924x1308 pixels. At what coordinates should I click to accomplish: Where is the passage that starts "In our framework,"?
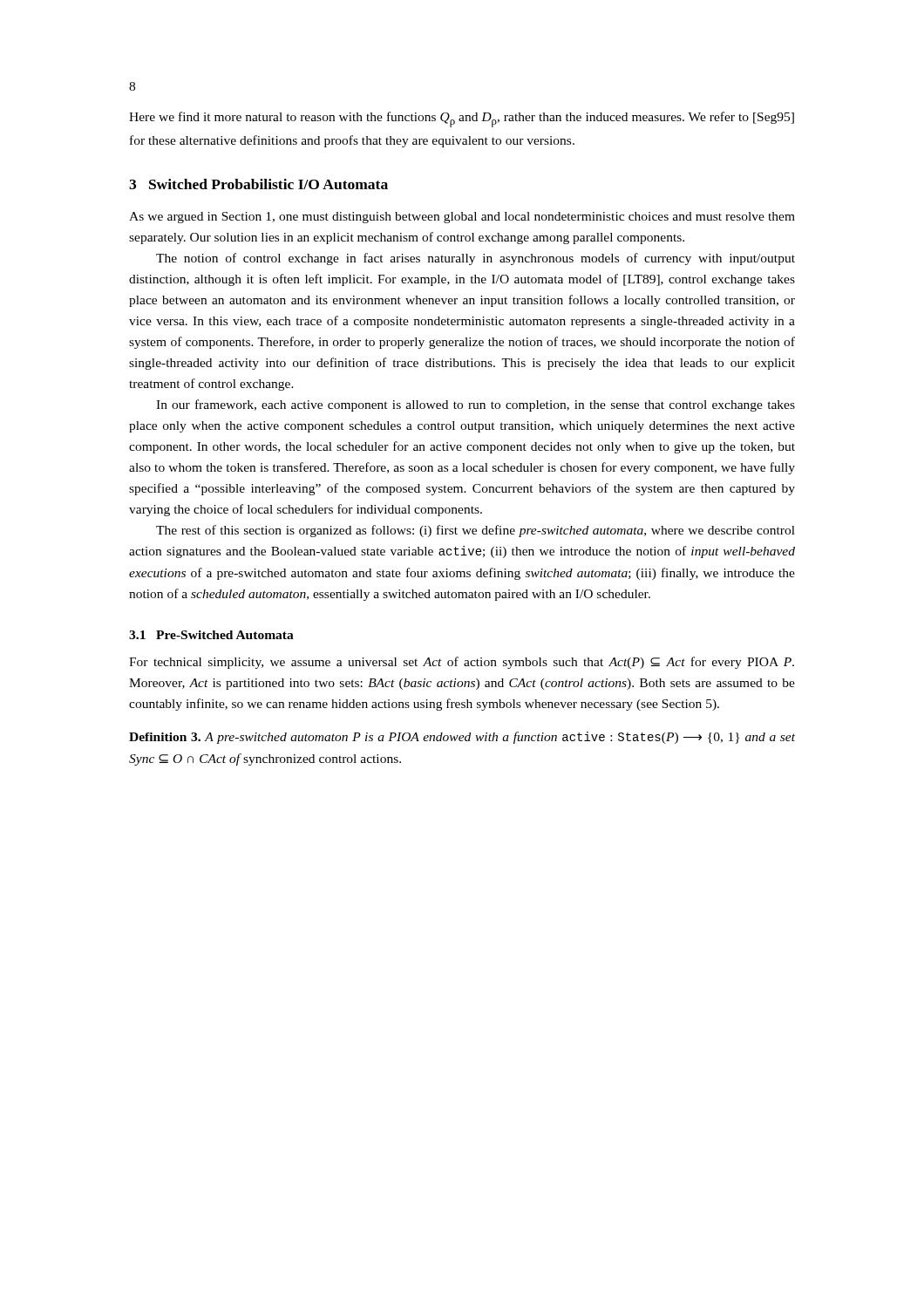(462, 457)
